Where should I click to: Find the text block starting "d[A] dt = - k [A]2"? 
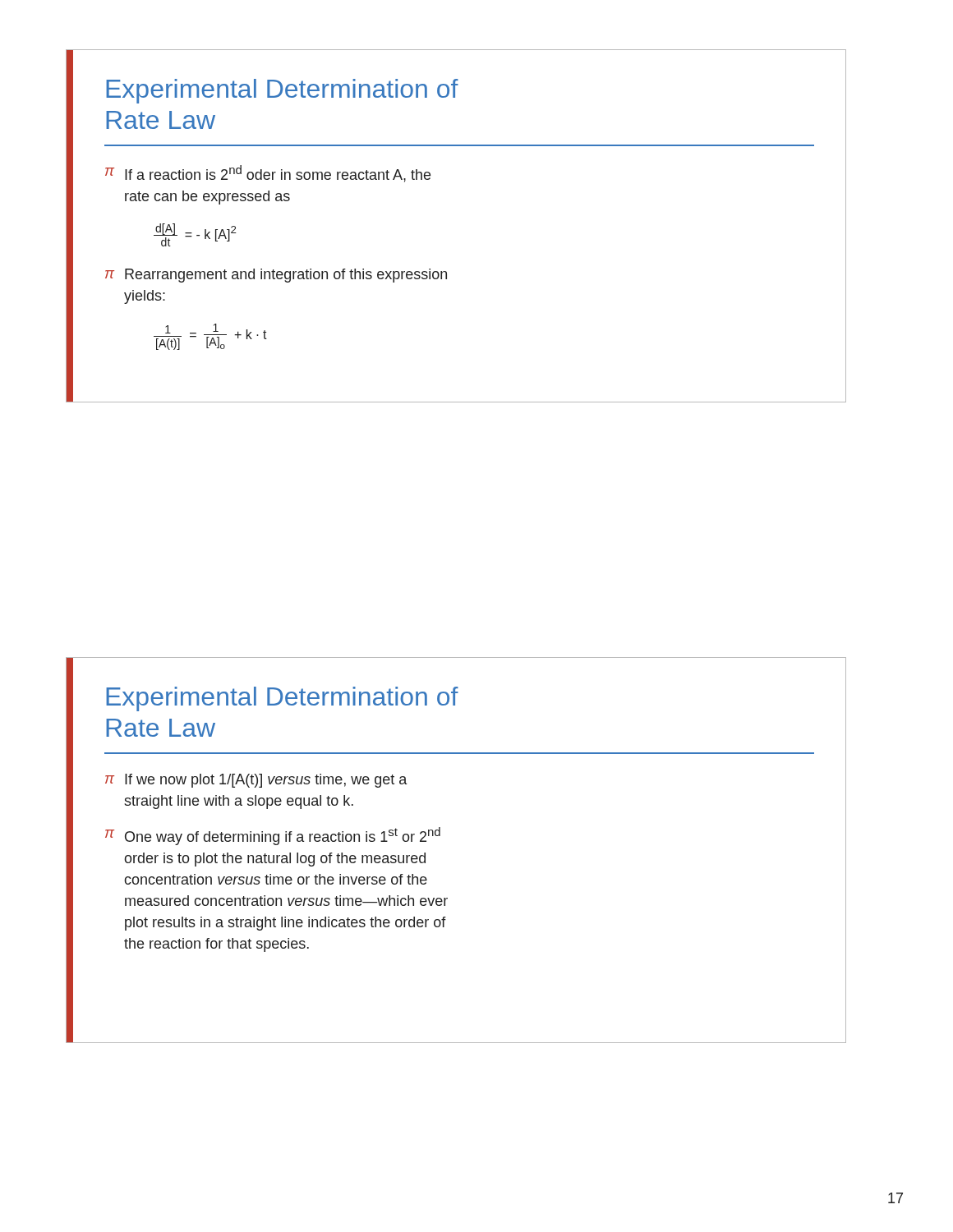(195, 235)
